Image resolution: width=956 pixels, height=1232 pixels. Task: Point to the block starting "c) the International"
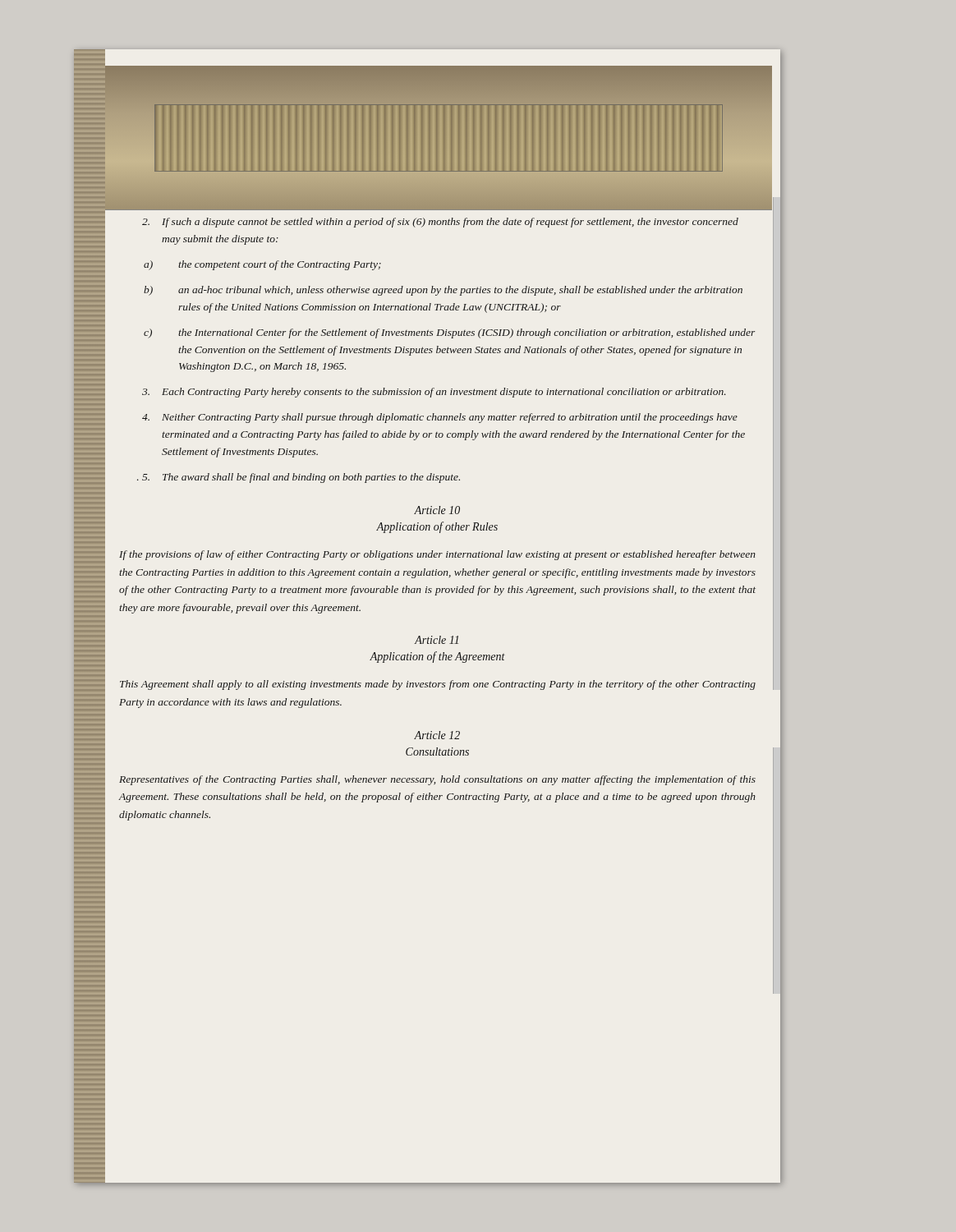tap(450, 350)
